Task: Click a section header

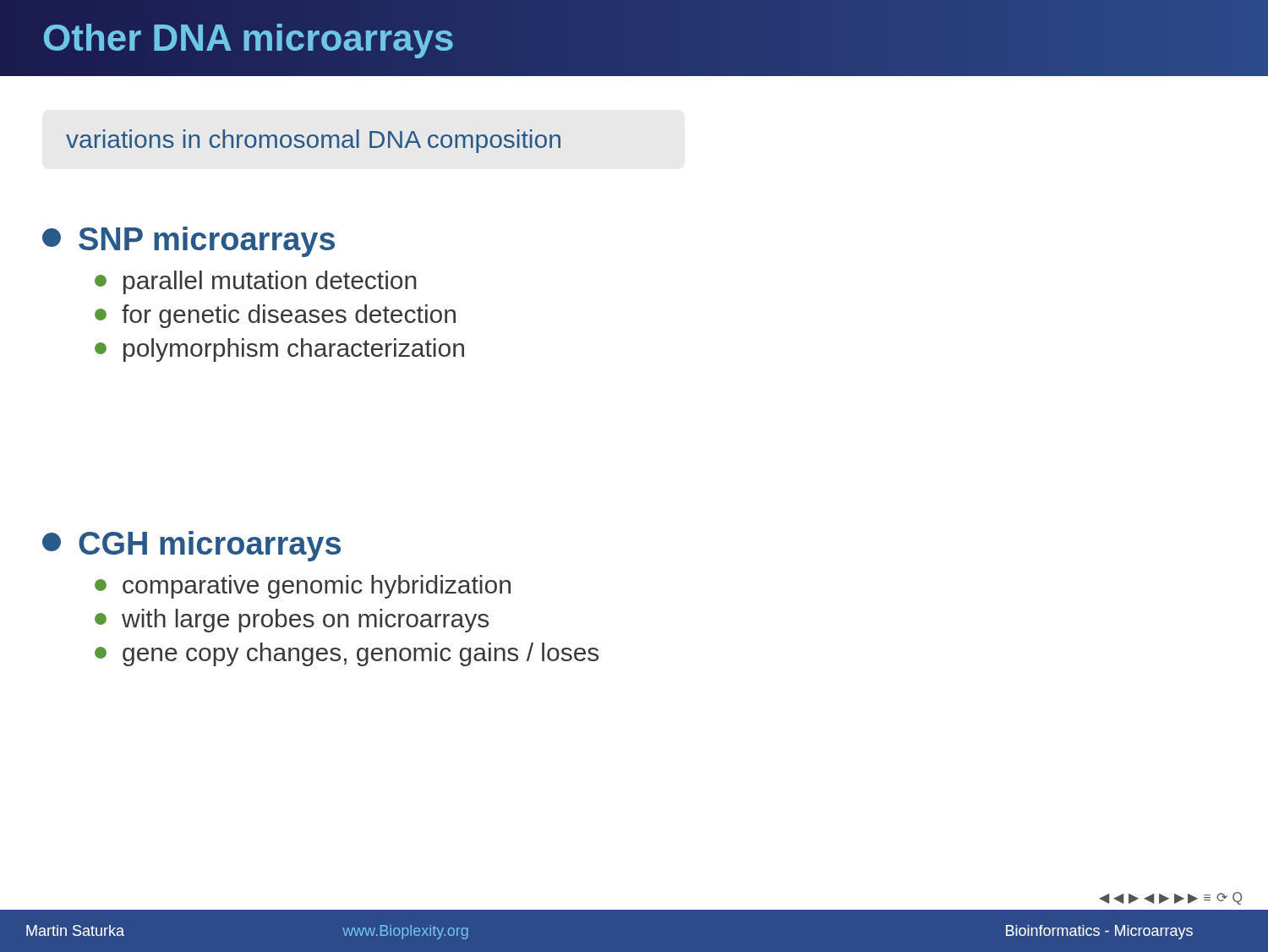Action: (x=314, y=139)
